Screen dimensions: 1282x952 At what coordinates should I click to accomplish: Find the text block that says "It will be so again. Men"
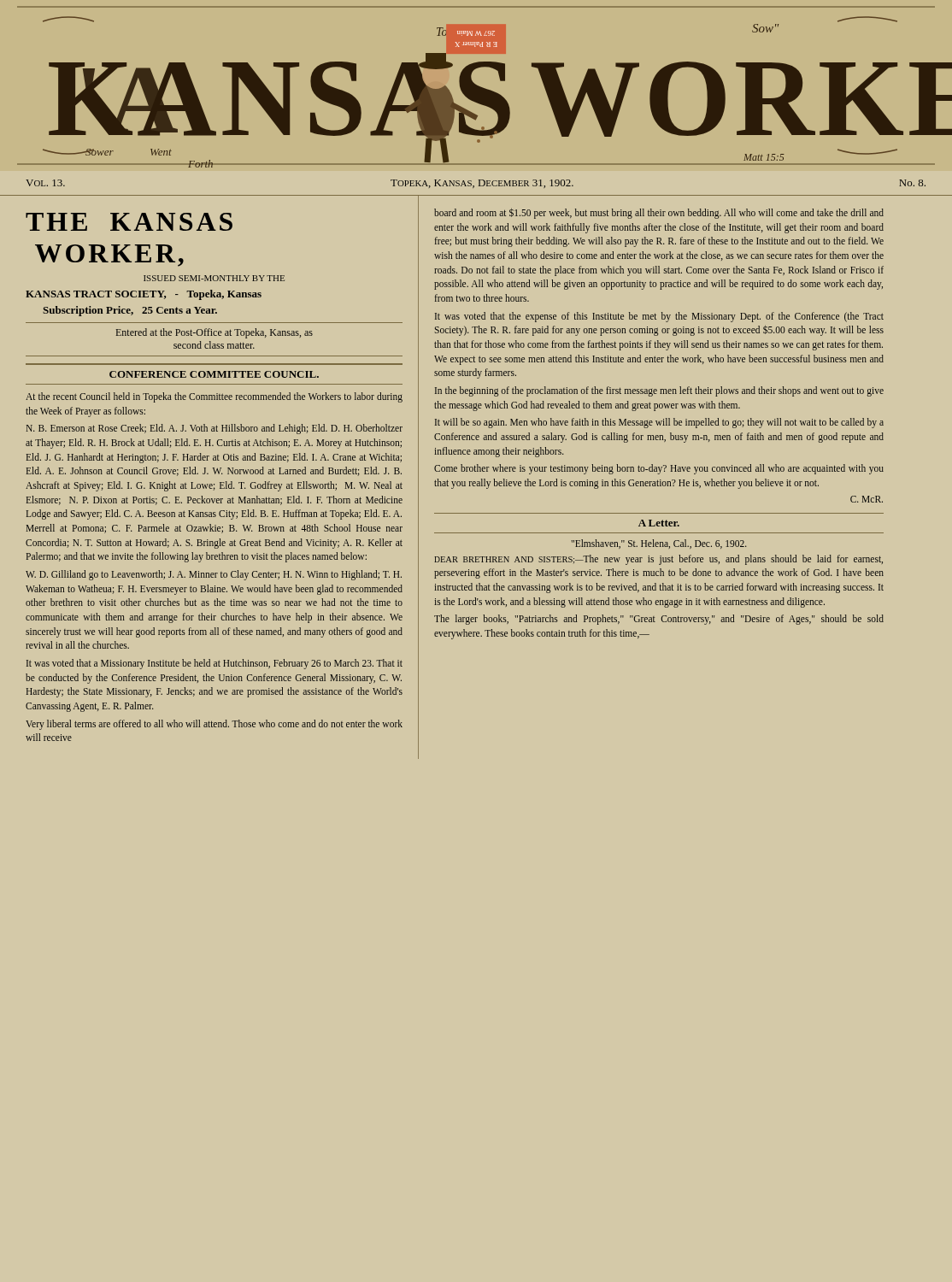click(659, 437)
